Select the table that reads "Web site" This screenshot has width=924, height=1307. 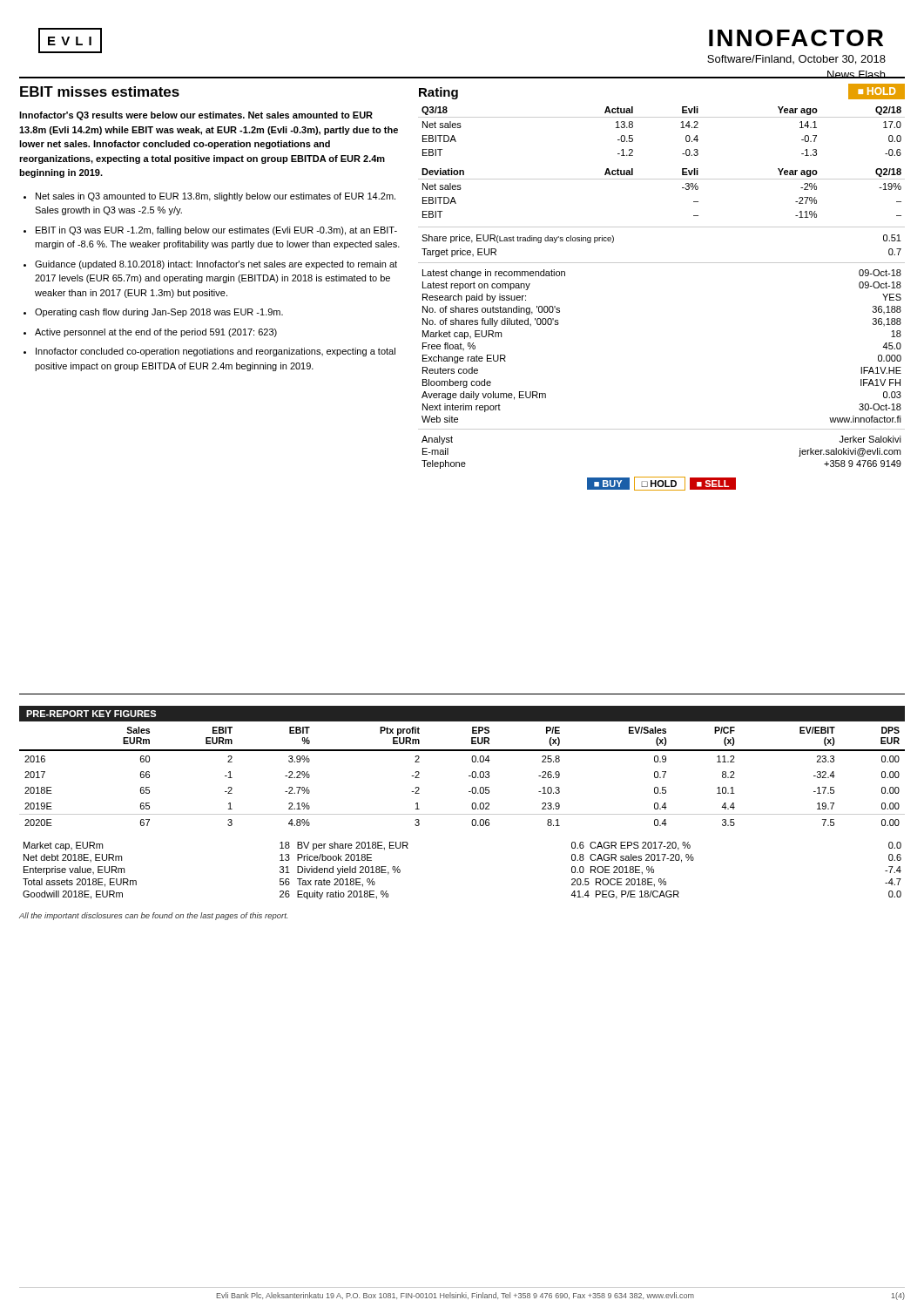pos(661,346)
